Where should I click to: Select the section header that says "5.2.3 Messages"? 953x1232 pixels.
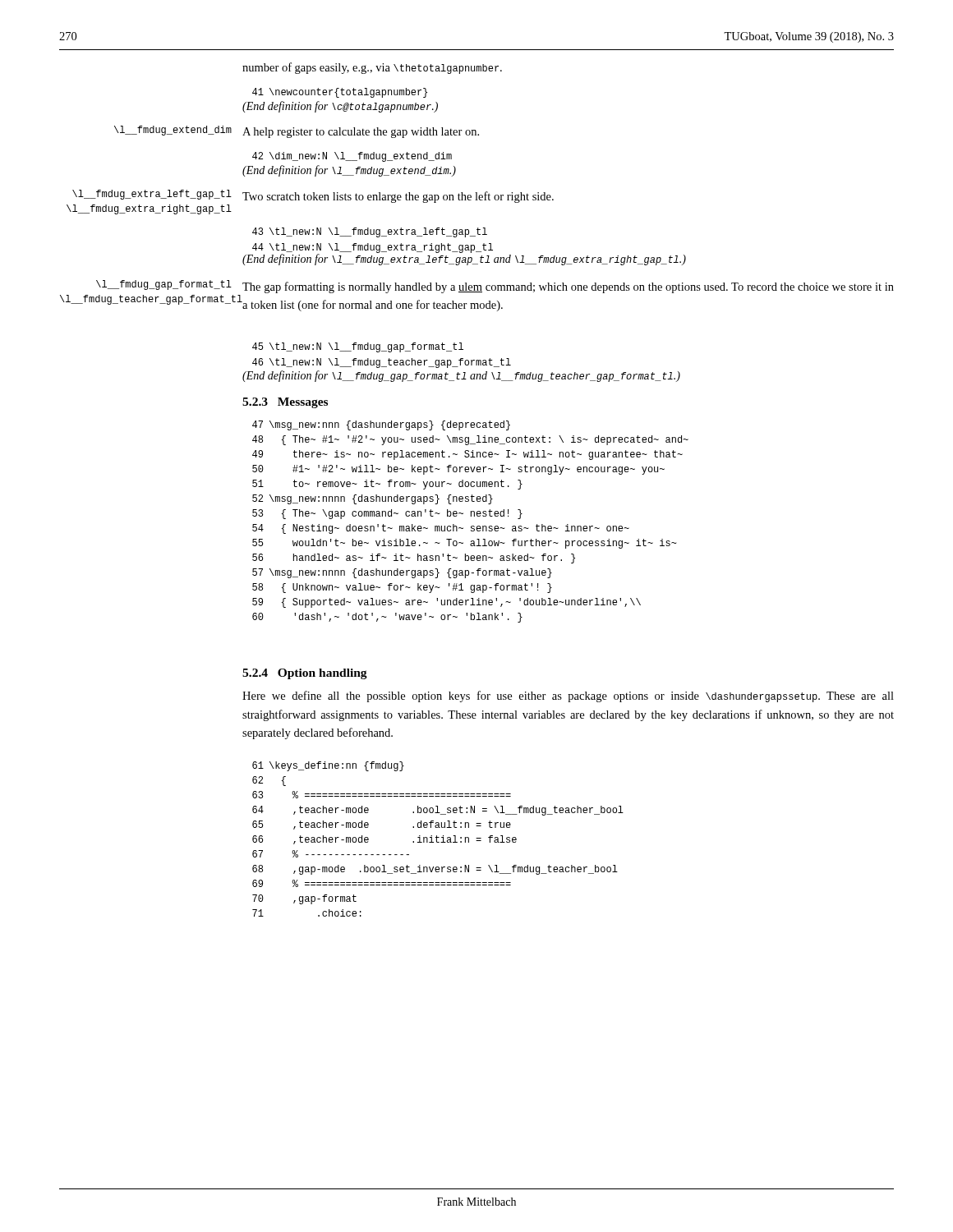(285, 401)
